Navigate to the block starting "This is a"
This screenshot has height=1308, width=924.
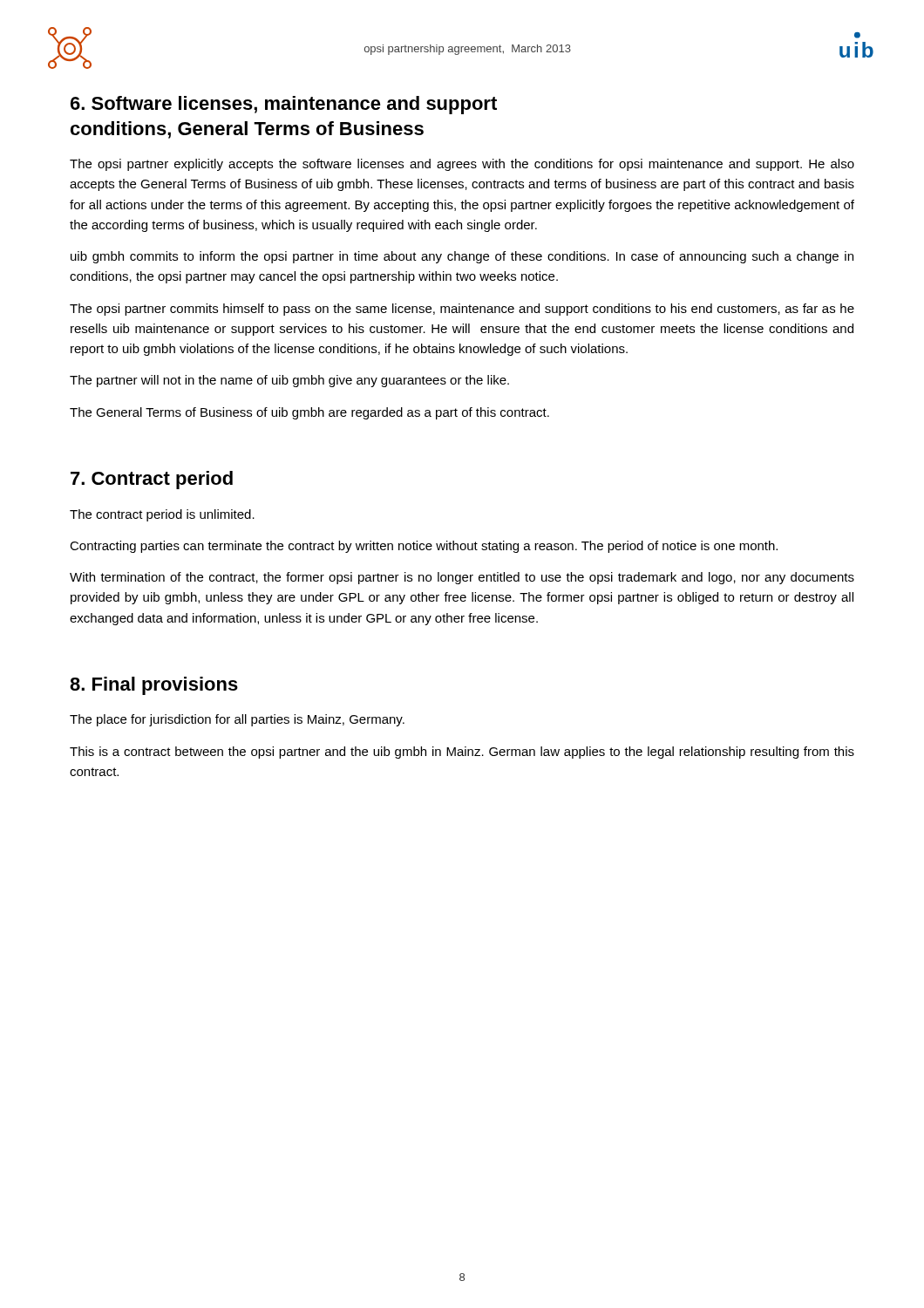[462, 761]
